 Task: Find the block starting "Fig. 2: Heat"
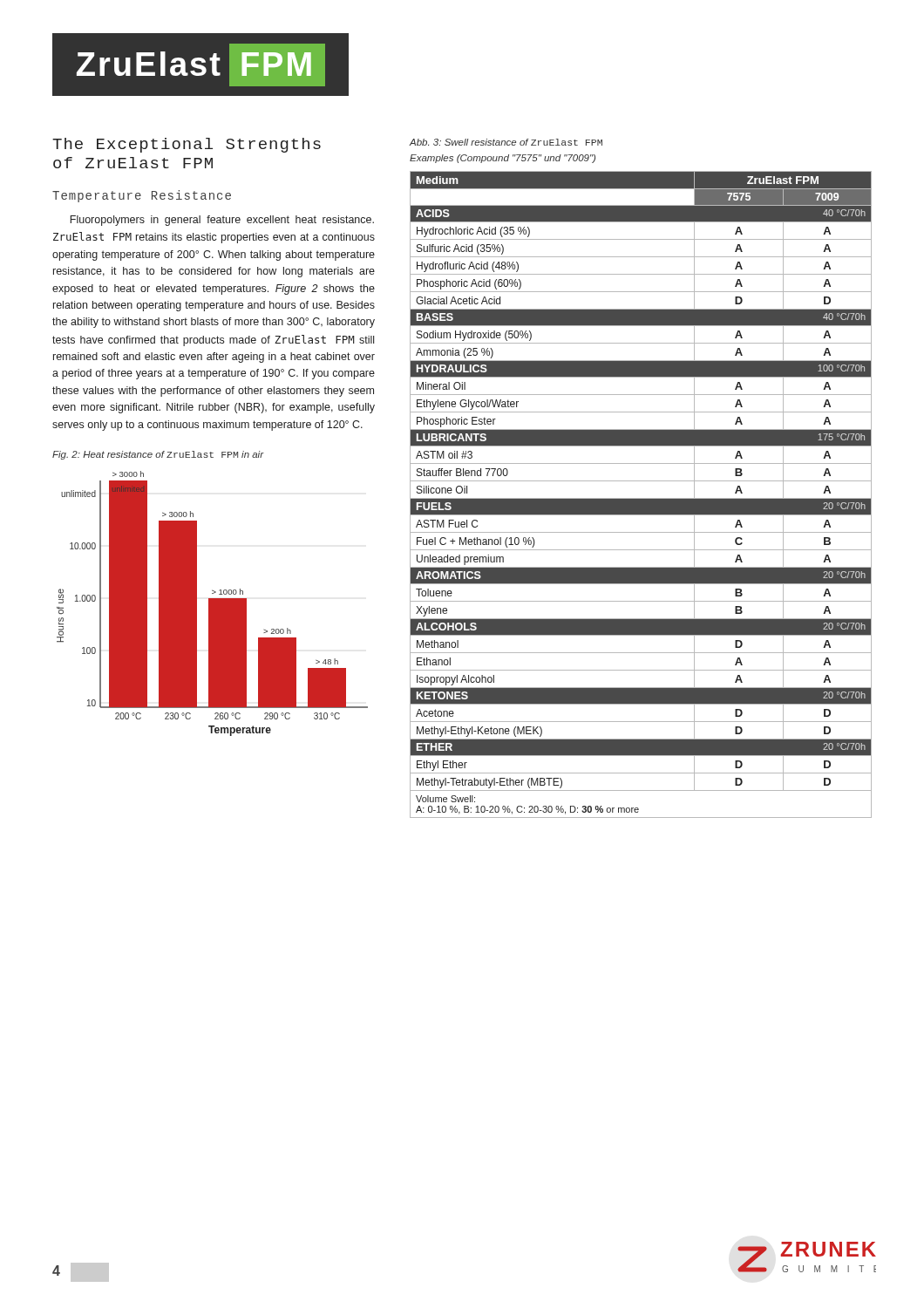point(158,455)
